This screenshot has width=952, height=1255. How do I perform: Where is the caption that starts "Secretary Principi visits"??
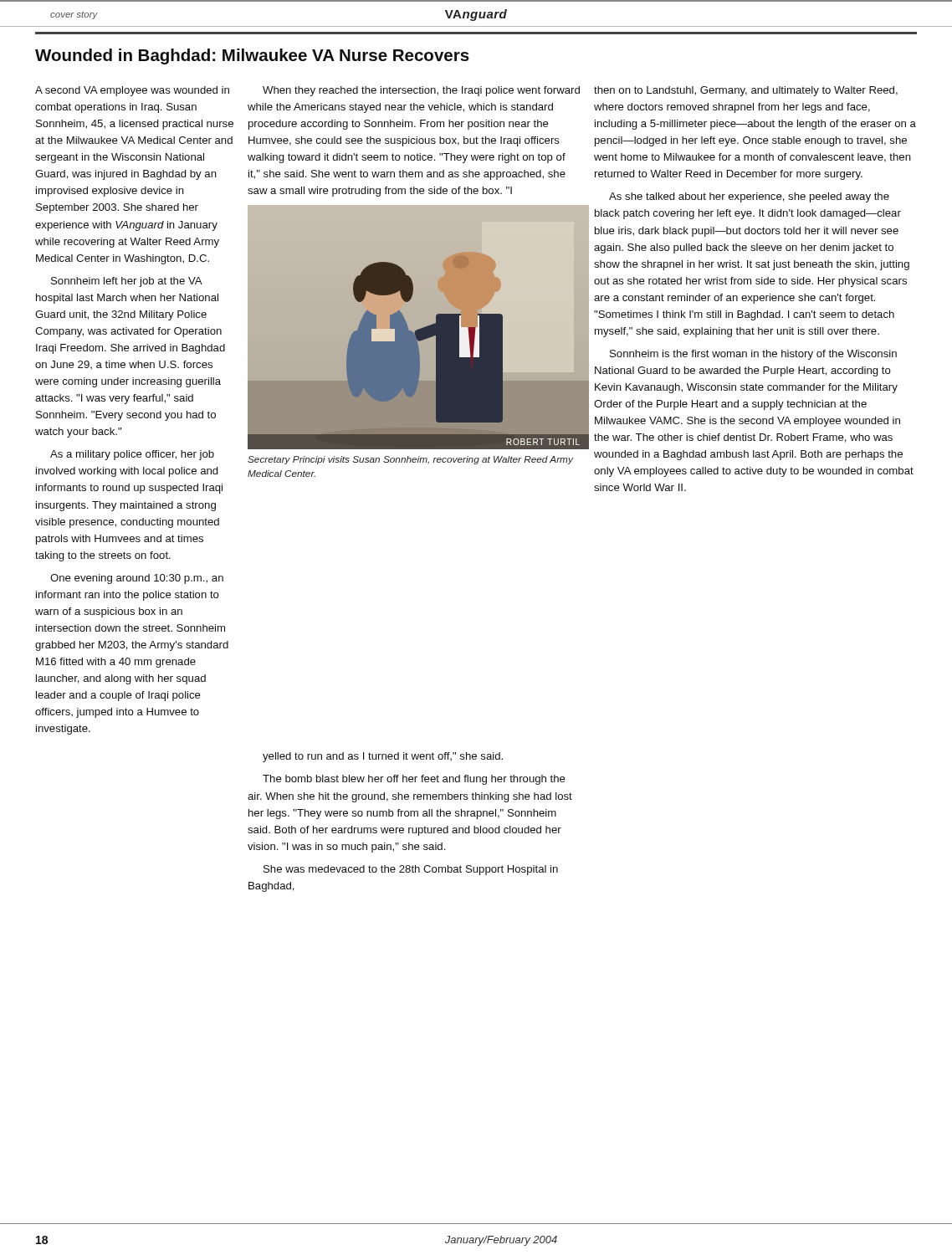pyautogui.click(x=410, y=467)
